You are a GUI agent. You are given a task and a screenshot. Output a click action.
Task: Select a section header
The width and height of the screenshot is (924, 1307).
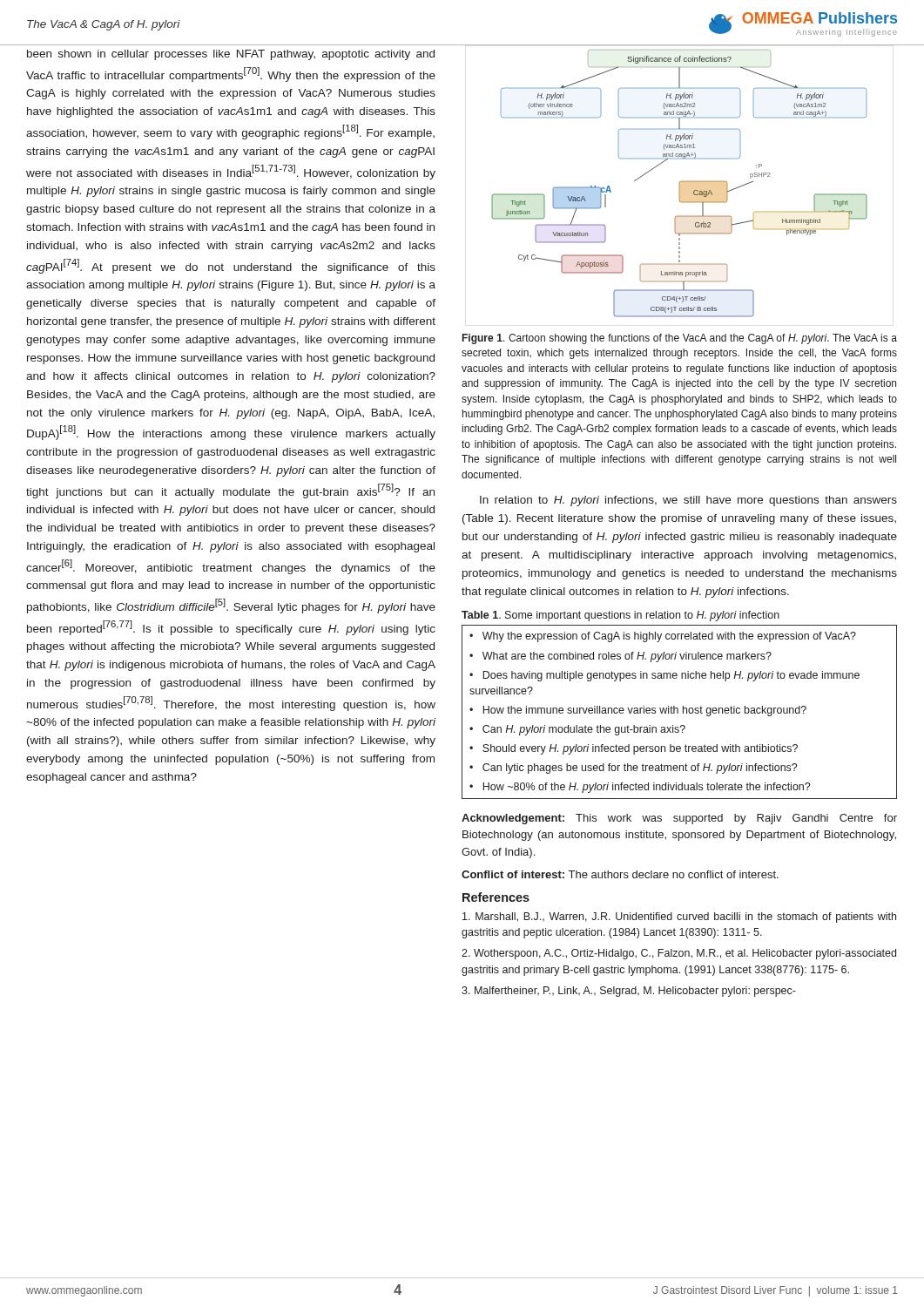[x=496, y=897]
